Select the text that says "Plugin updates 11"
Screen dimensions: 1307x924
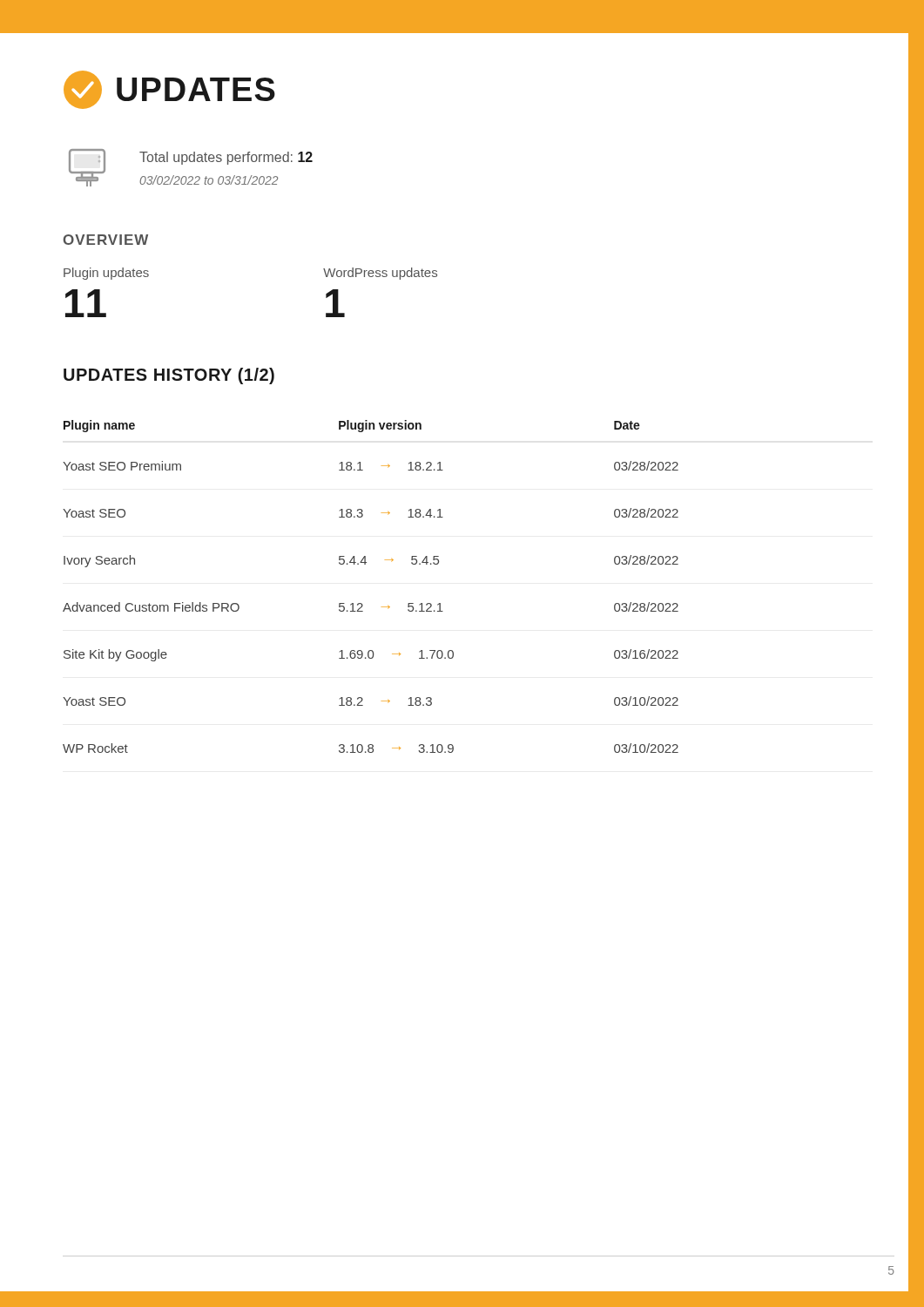tap(106, 294)
